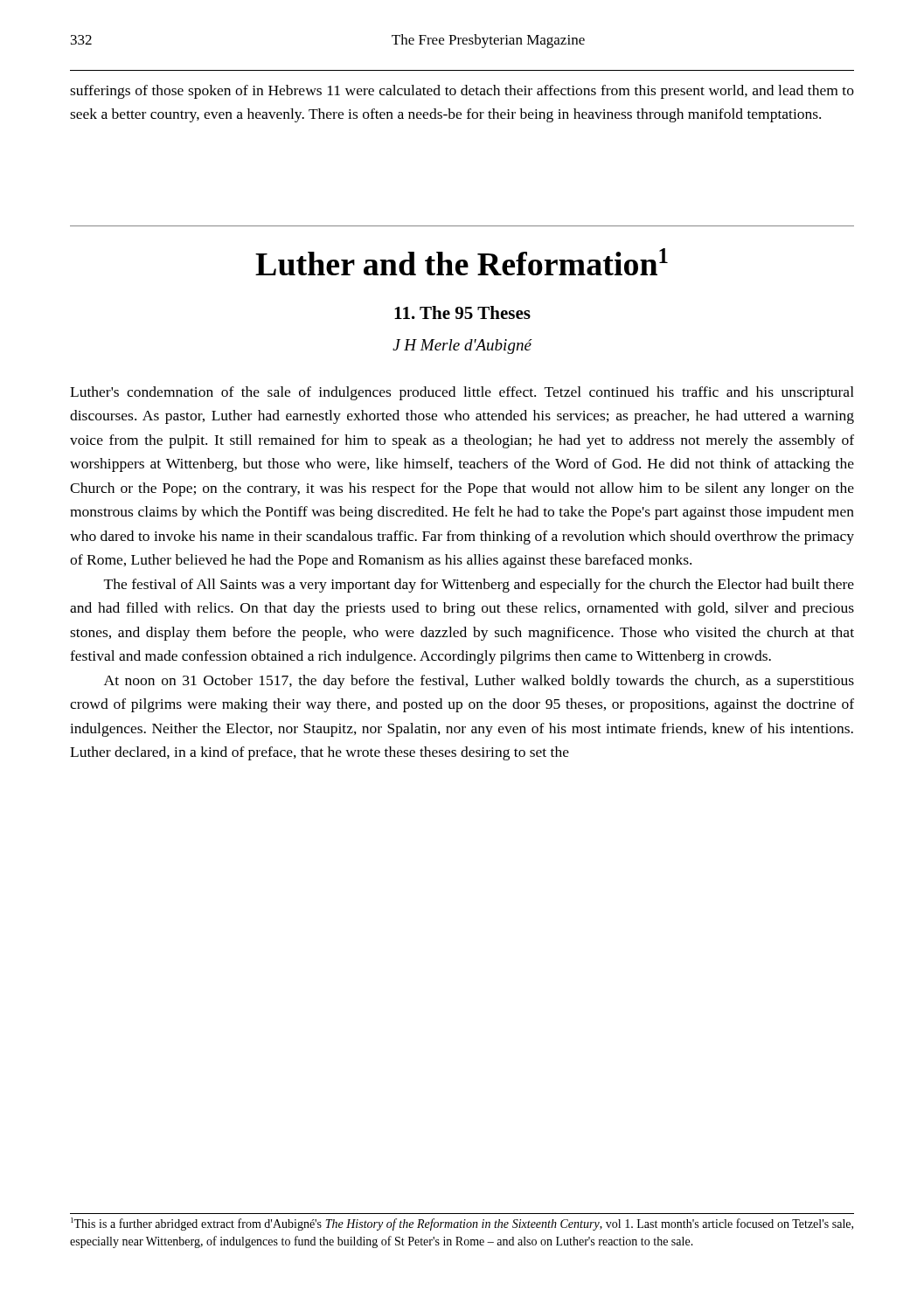Viewport: 924px width, 1311px height.
Task: Find the text block that reads "sufferings of those spoken of in"
Action: 462,102
